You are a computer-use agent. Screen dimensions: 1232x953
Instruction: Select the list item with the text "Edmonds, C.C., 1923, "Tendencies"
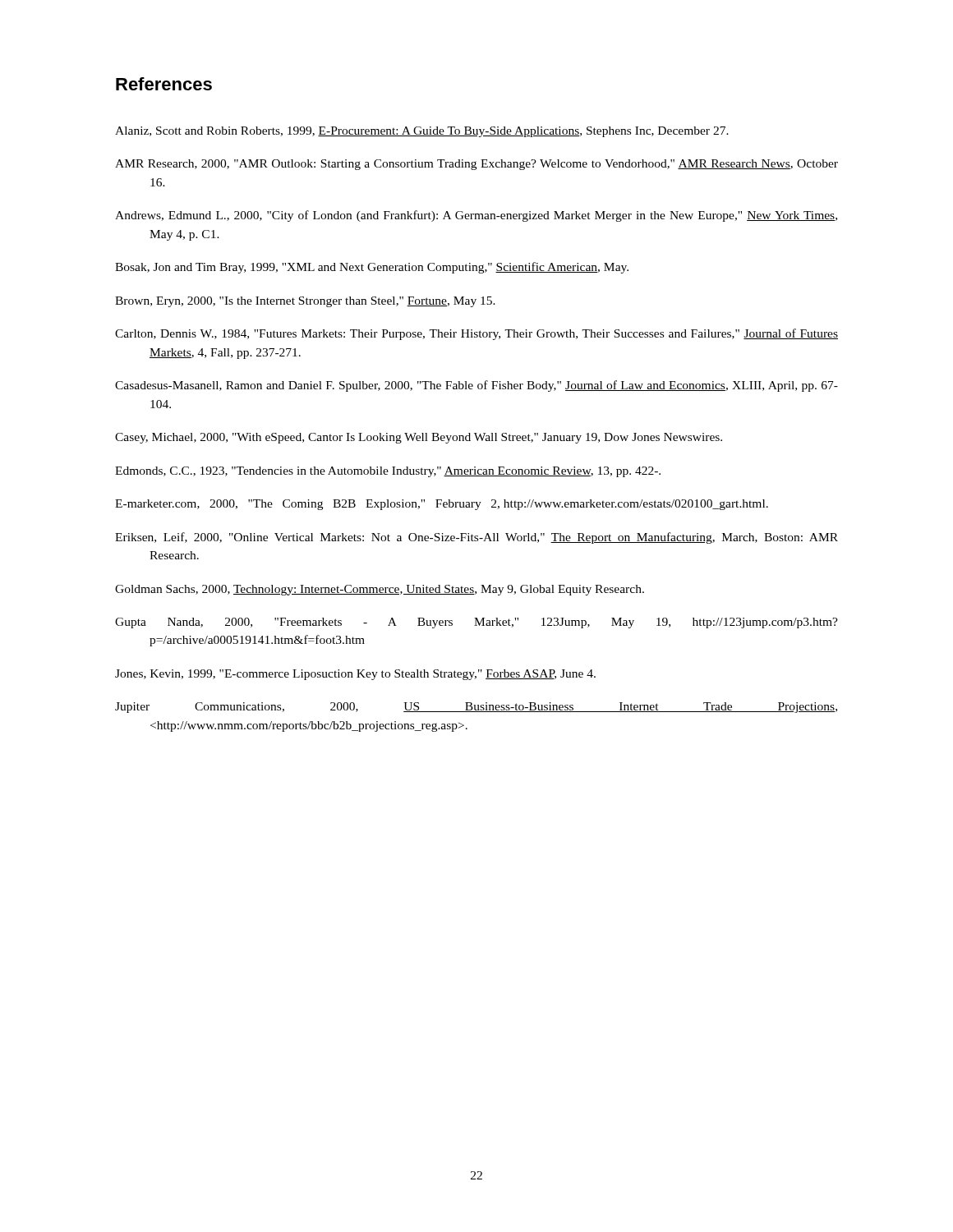pos(388,470)
